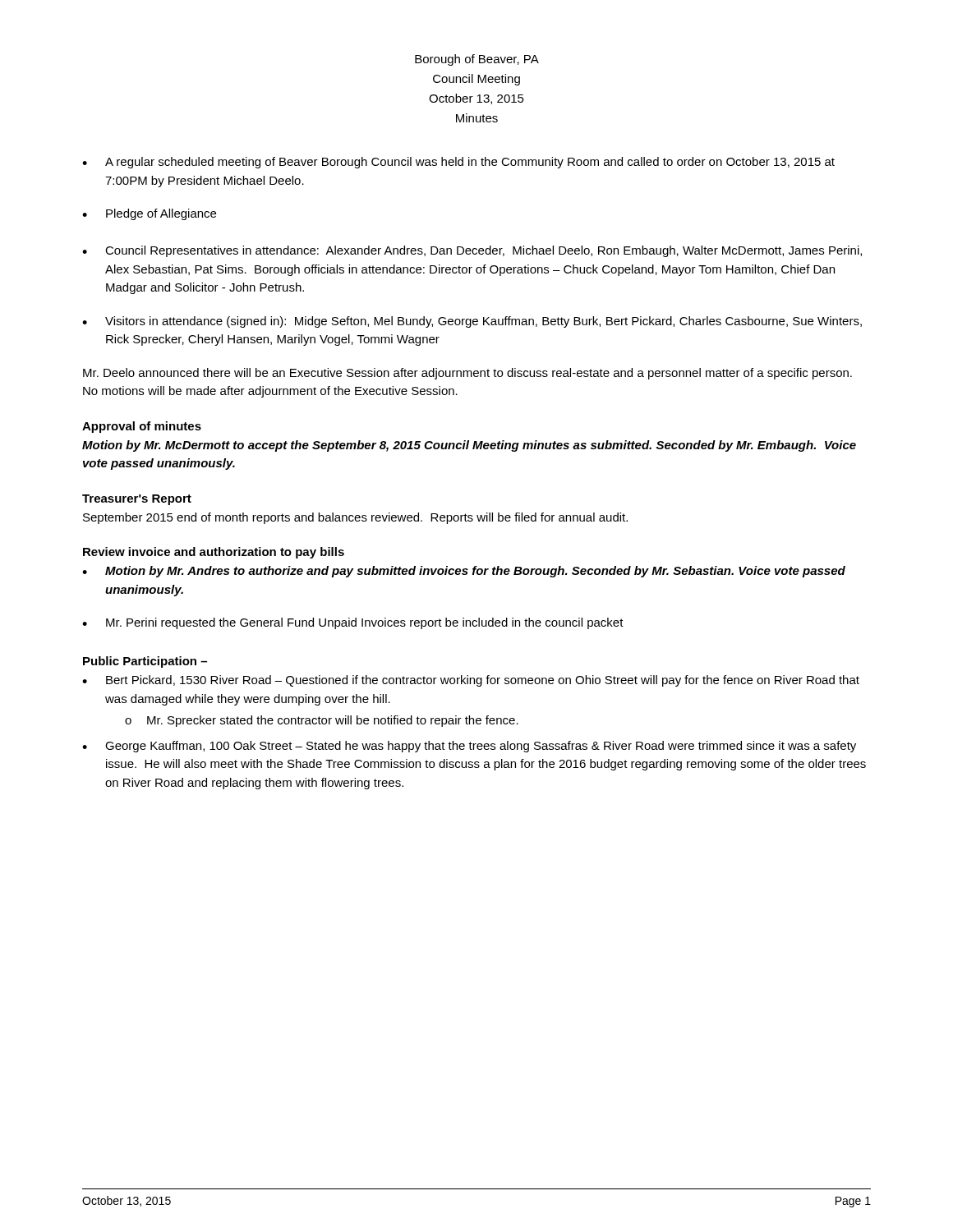Find the text starting "• Pledge of Allegiance"

coord(149,214)
